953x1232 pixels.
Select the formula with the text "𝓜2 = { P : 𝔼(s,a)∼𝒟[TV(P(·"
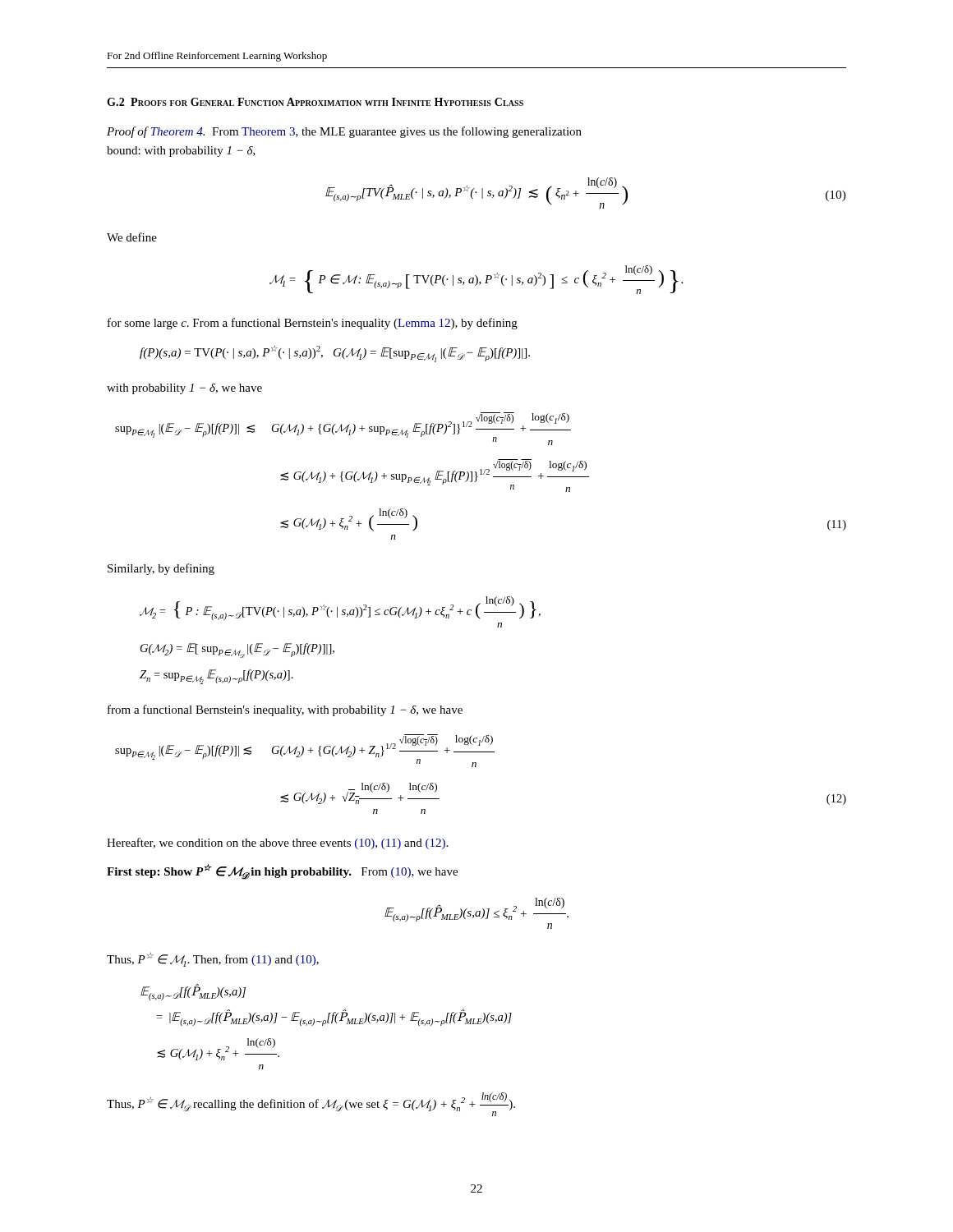[493, 637]
